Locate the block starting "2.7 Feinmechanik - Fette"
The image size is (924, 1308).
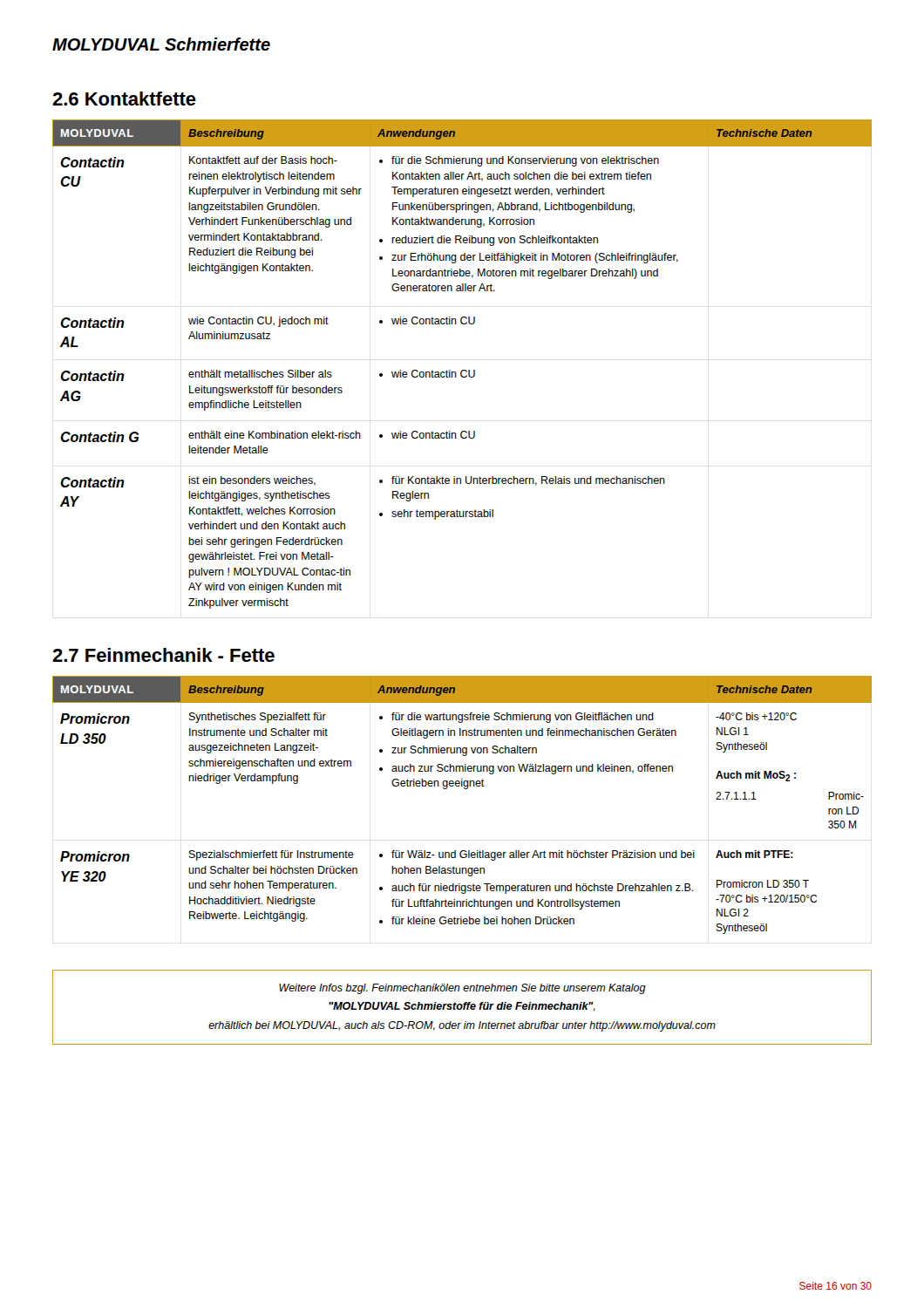(164, 656)
